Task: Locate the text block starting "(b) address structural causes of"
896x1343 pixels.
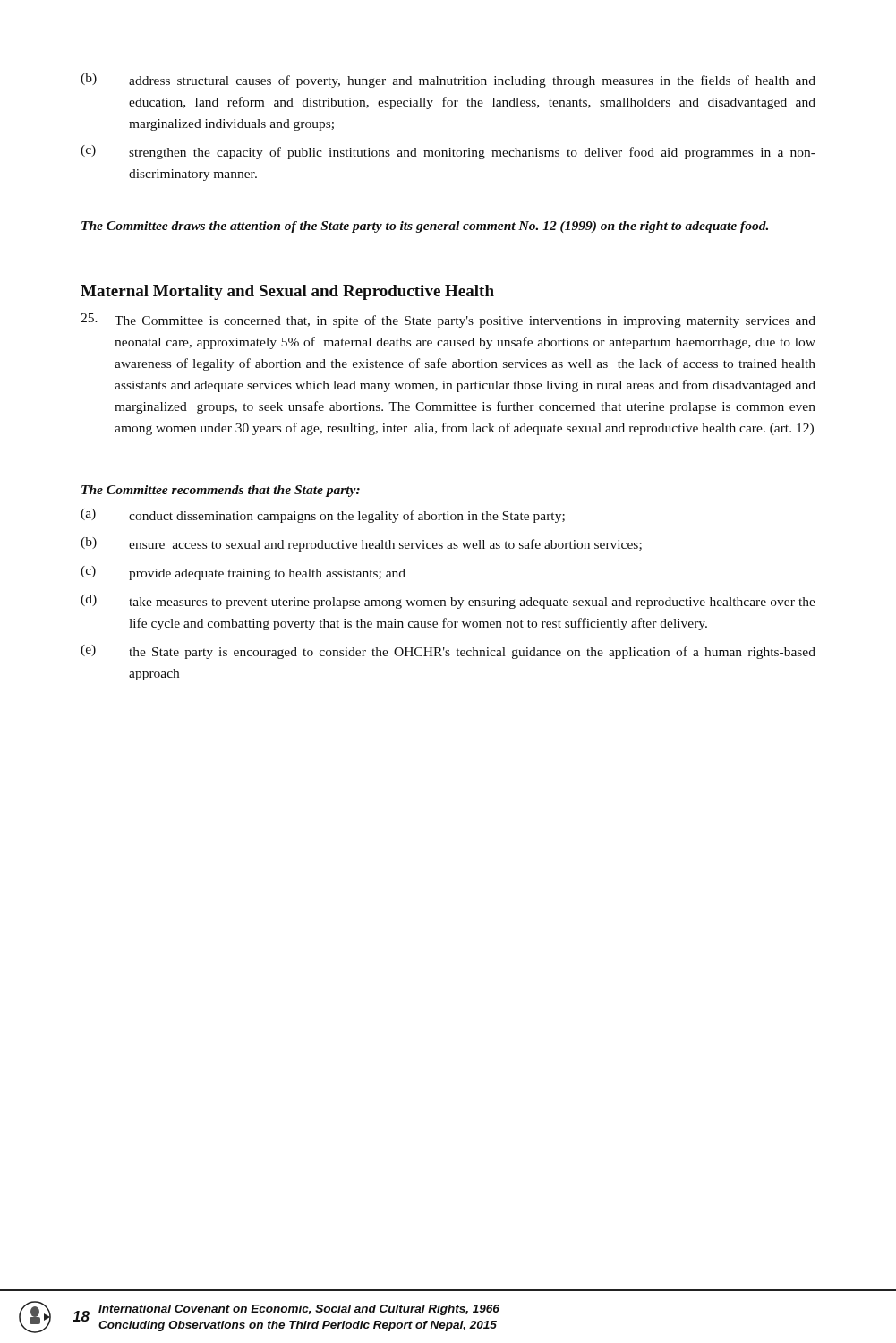Action: tap(448, 102)
